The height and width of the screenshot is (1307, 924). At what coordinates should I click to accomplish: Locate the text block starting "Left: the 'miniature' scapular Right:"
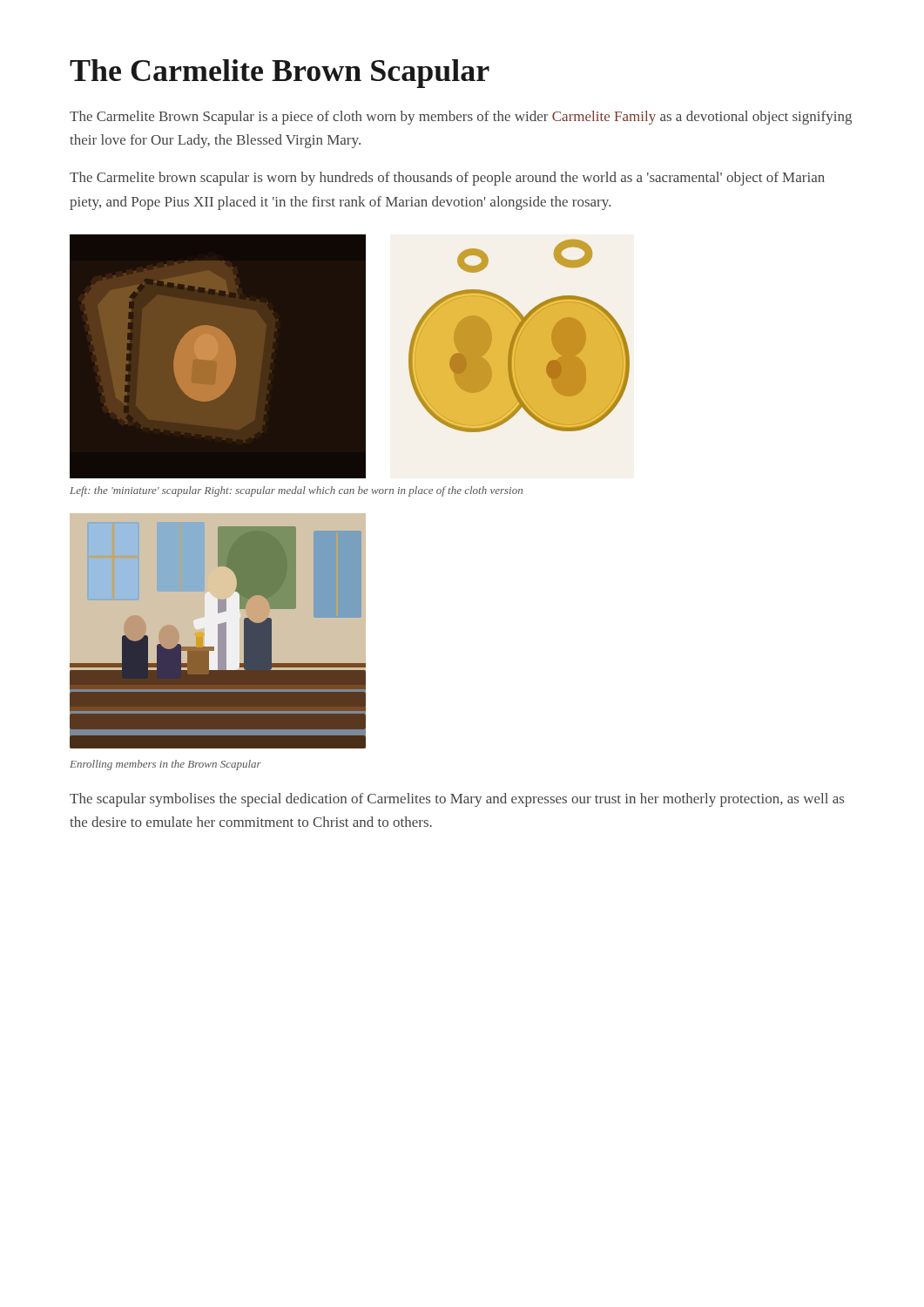click(x=296, y=490)
